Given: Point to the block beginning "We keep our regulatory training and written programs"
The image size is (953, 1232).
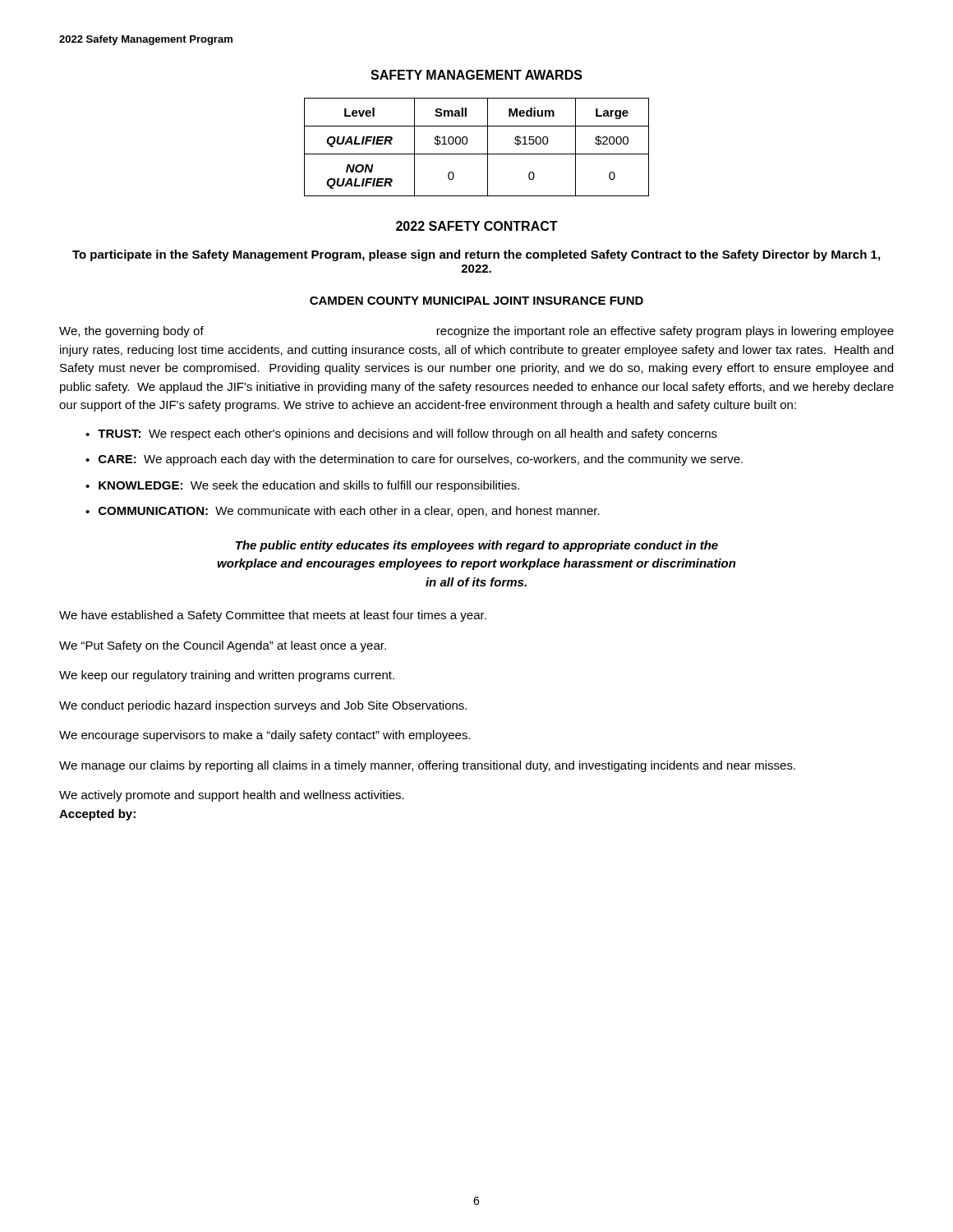Looking at the screenshot, I should (227, 675).
